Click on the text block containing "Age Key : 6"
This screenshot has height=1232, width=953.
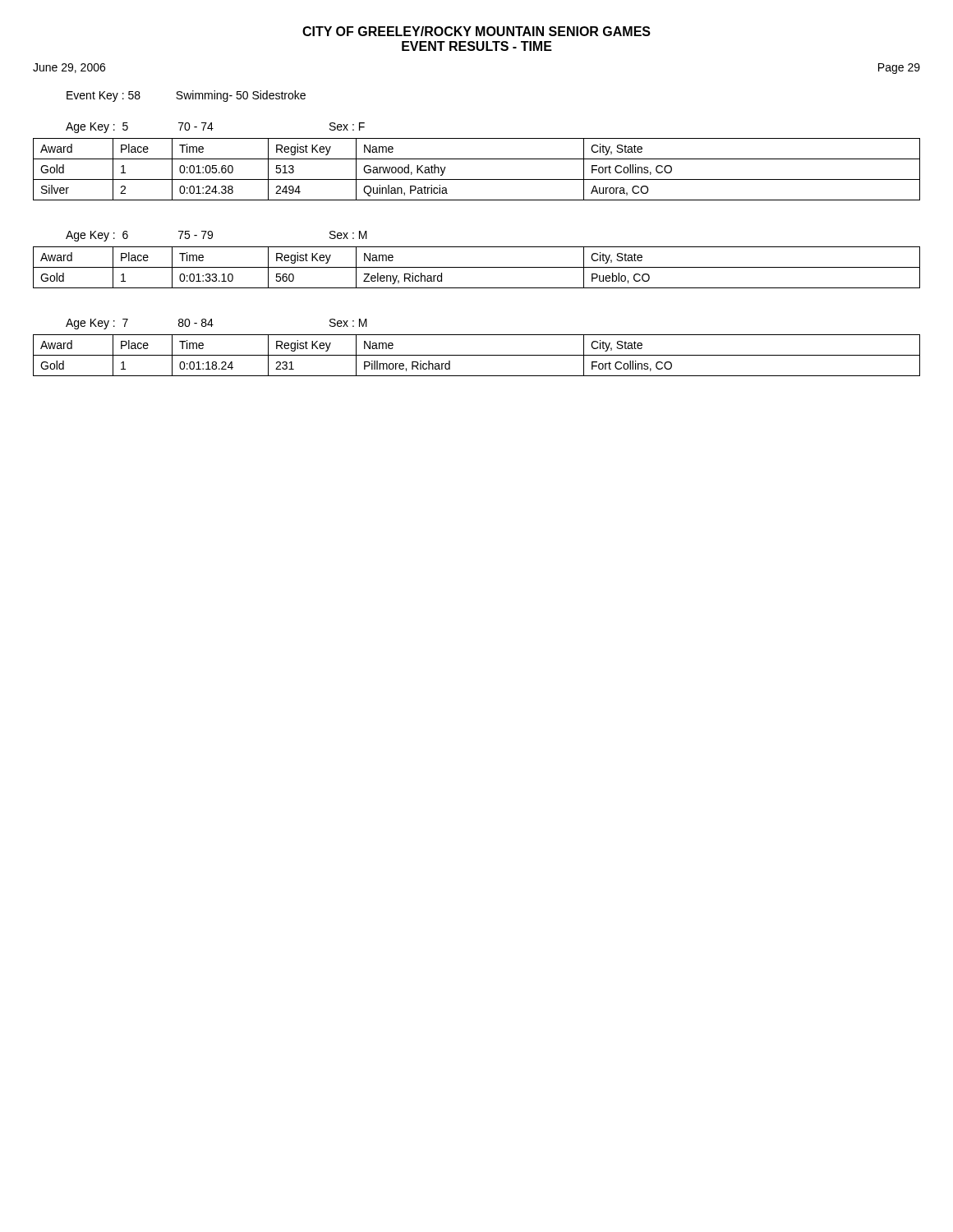[217, 235]
